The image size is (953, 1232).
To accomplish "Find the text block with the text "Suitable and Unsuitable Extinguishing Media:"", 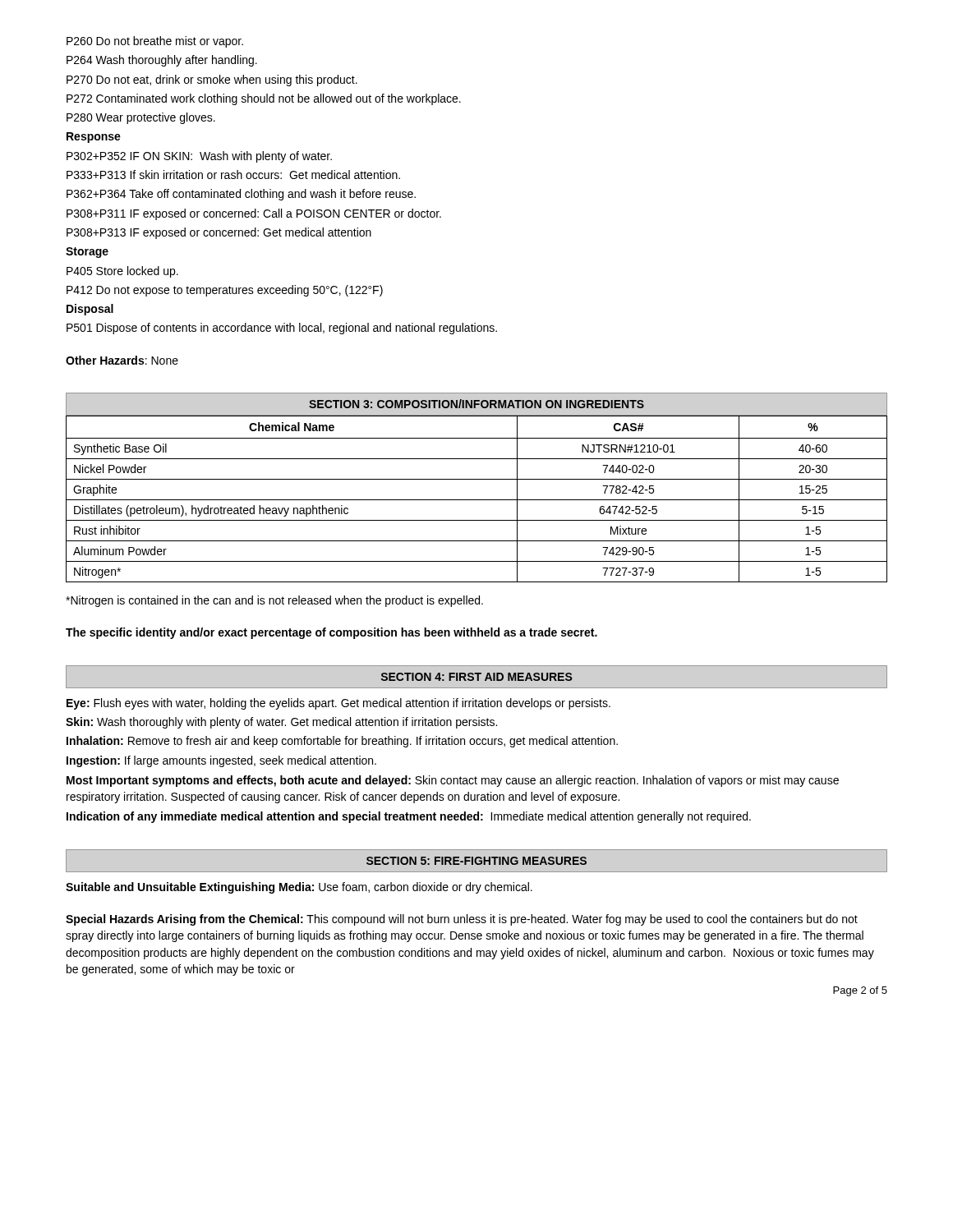I will 476,887.
